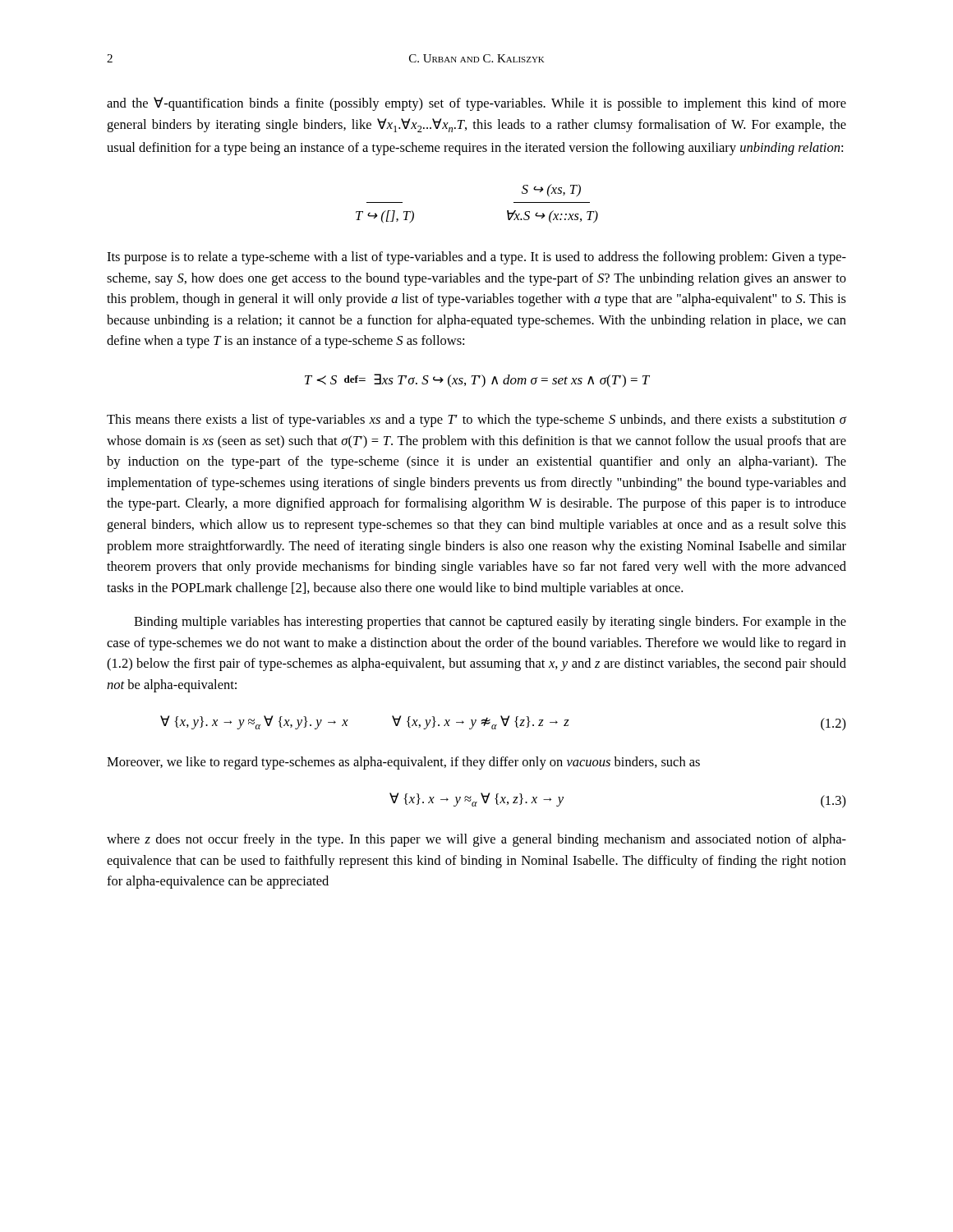Screen dimensions: 1232x953
Task: Navigate to the text starting "Binding multiple variables has"
Action: [476, 653]
